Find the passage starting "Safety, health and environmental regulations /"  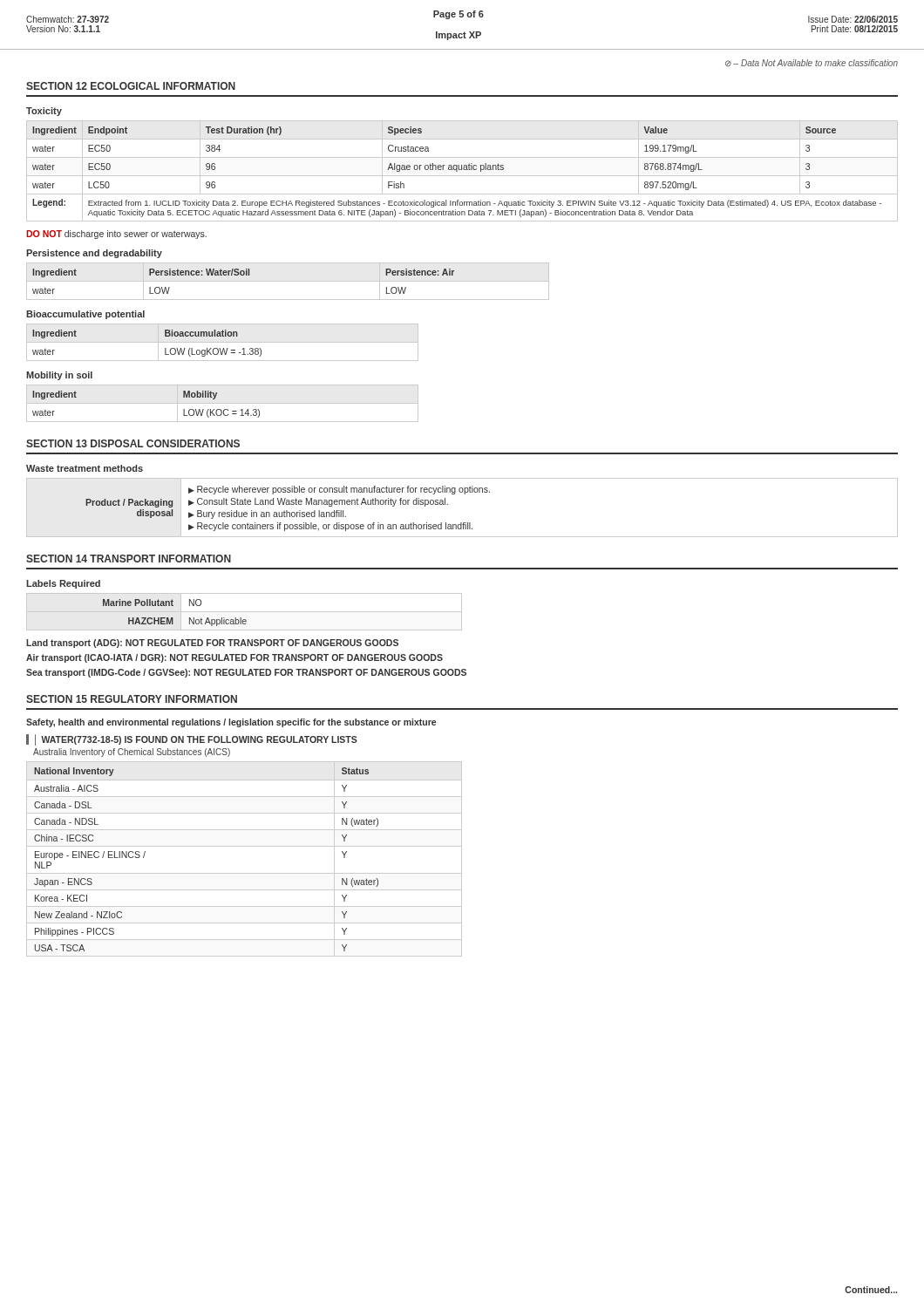pos(231,722)
